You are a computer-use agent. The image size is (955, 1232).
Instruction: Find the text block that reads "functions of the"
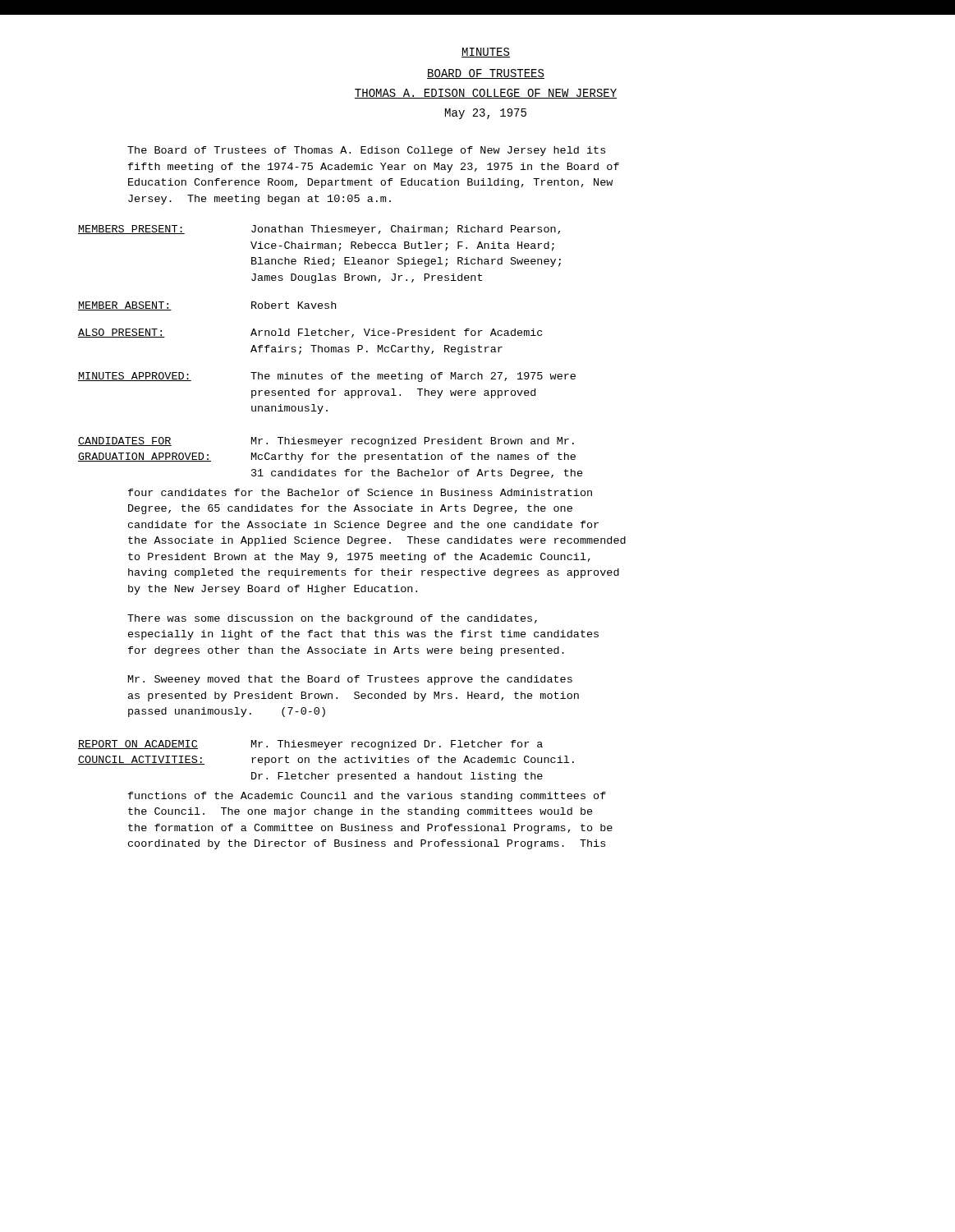tap(370, 820)
